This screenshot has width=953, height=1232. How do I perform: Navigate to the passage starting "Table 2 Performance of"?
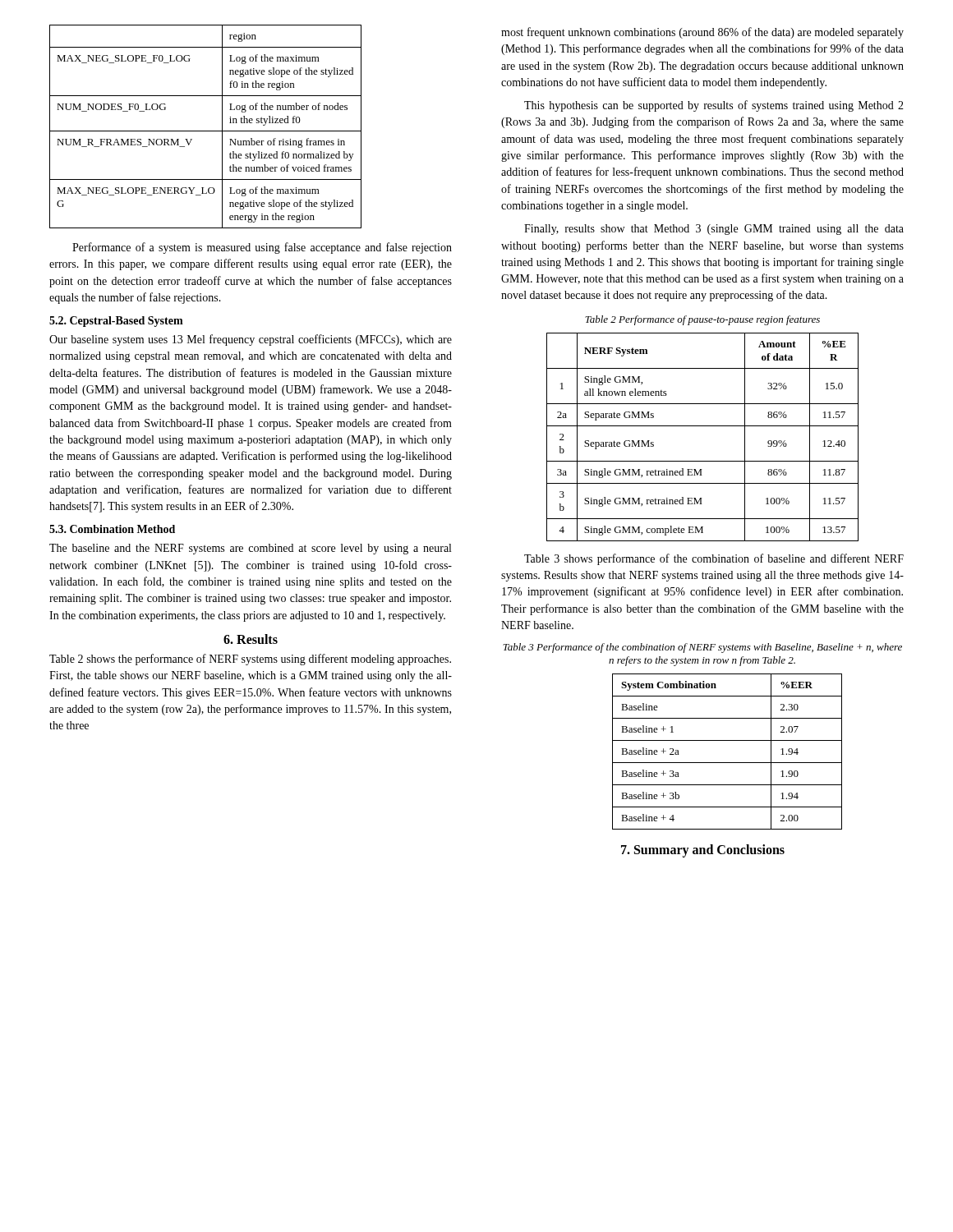[x=702, y=319]
